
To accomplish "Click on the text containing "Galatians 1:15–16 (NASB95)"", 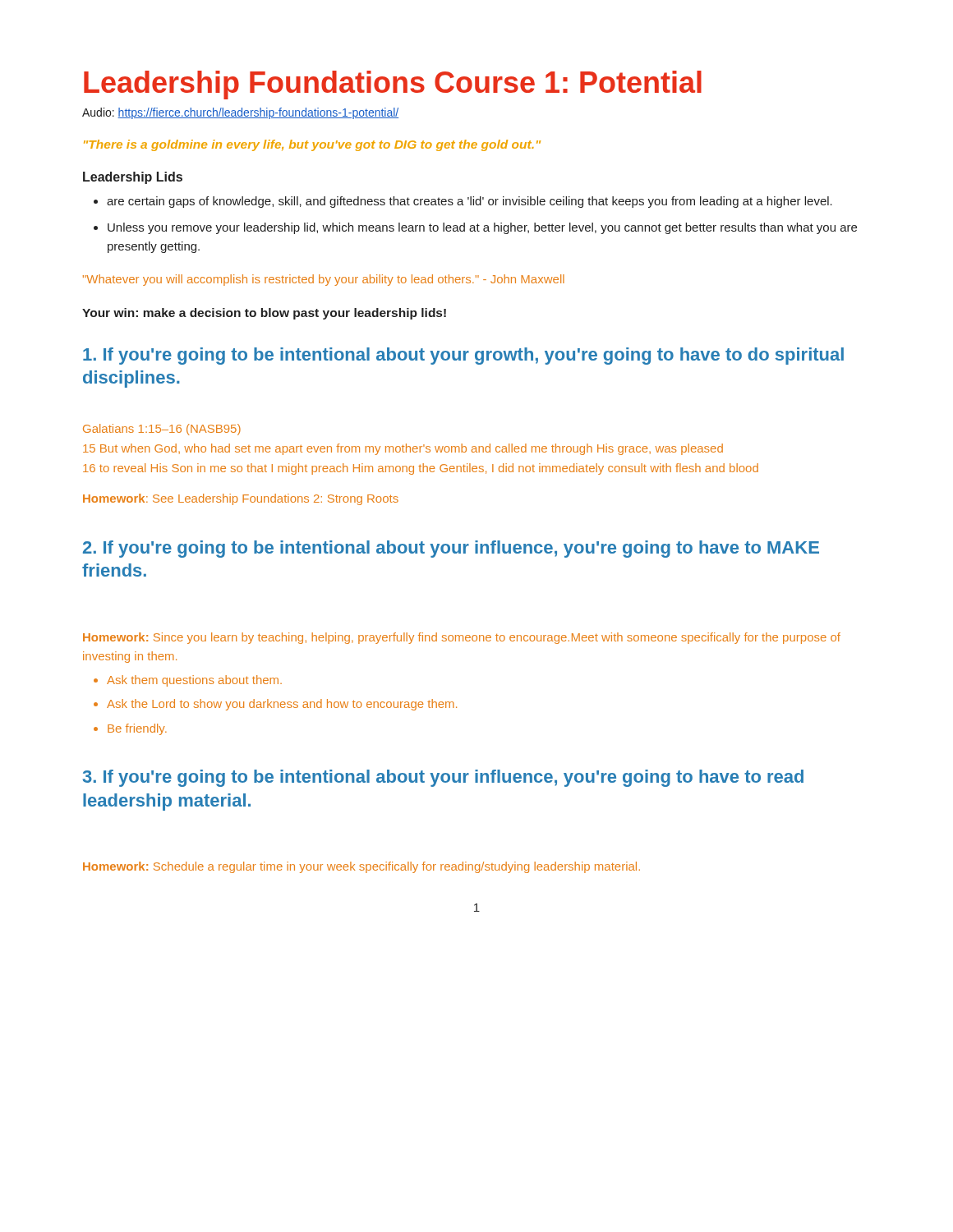I will click(x=162, y=428).
